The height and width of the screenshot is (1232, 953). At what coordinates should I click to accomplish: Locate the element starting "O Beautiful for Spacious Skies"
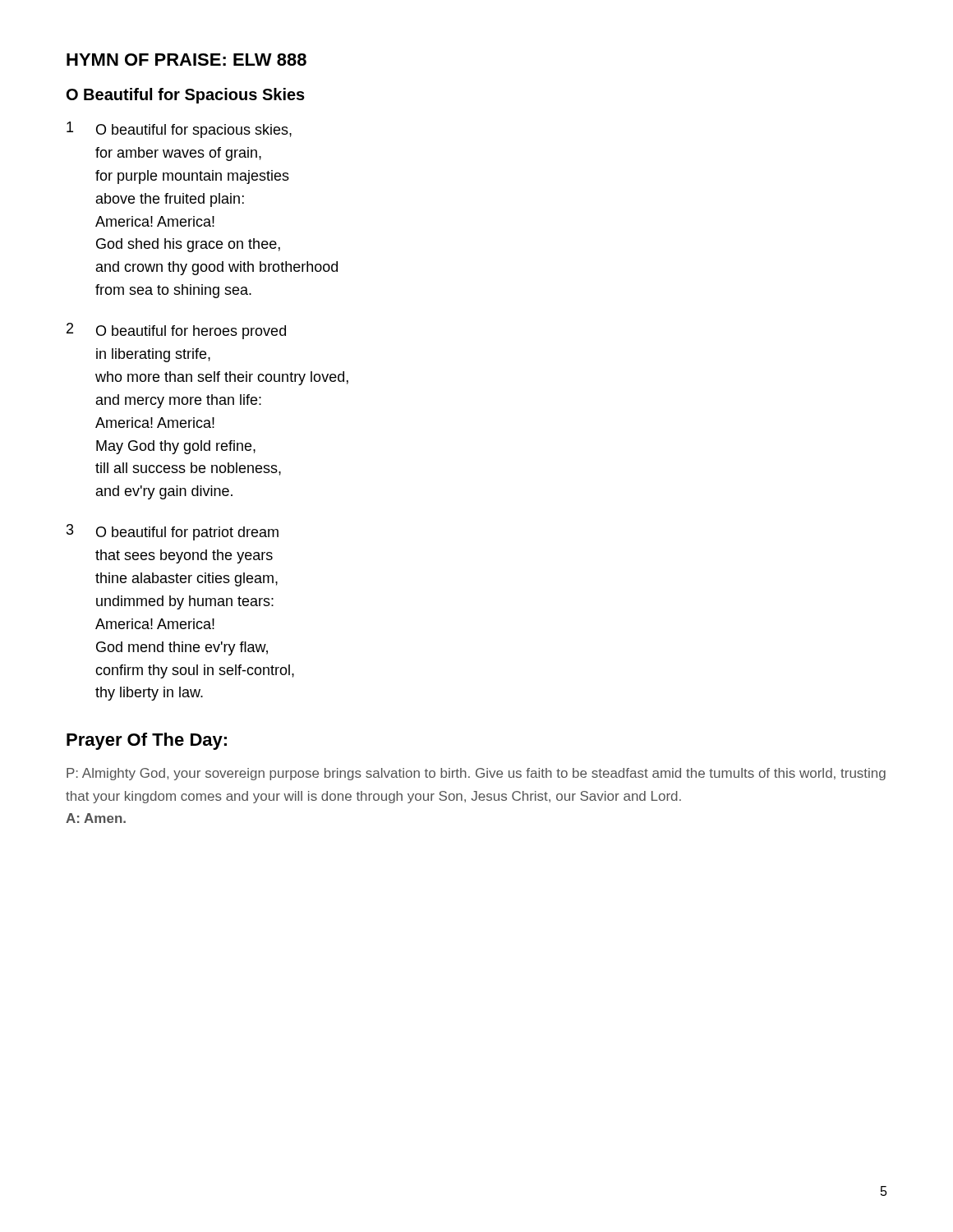tap(185, 94)
